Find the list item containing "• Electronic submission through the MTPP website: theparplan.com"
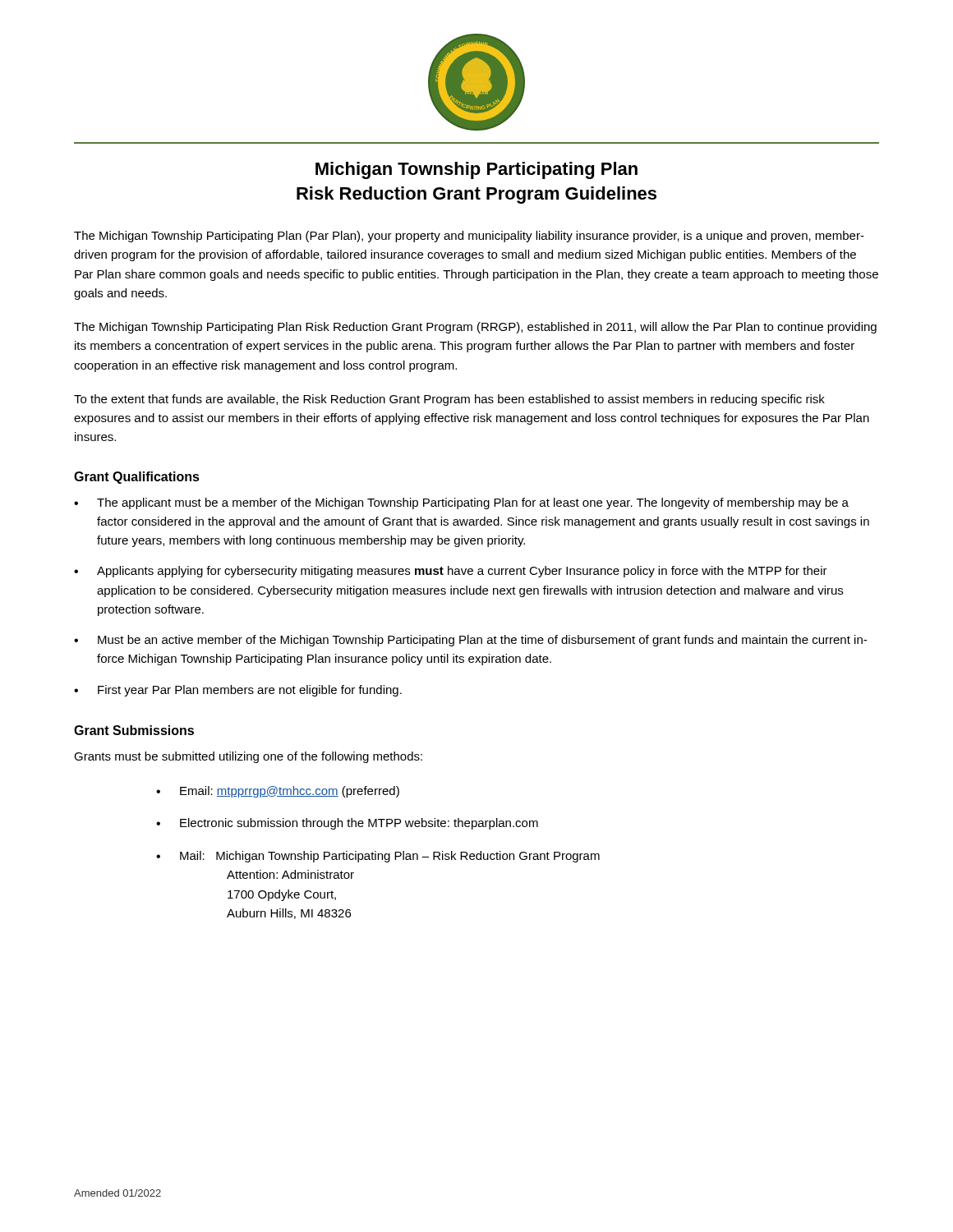This screenshot has width=953, height=1232. 518,824
